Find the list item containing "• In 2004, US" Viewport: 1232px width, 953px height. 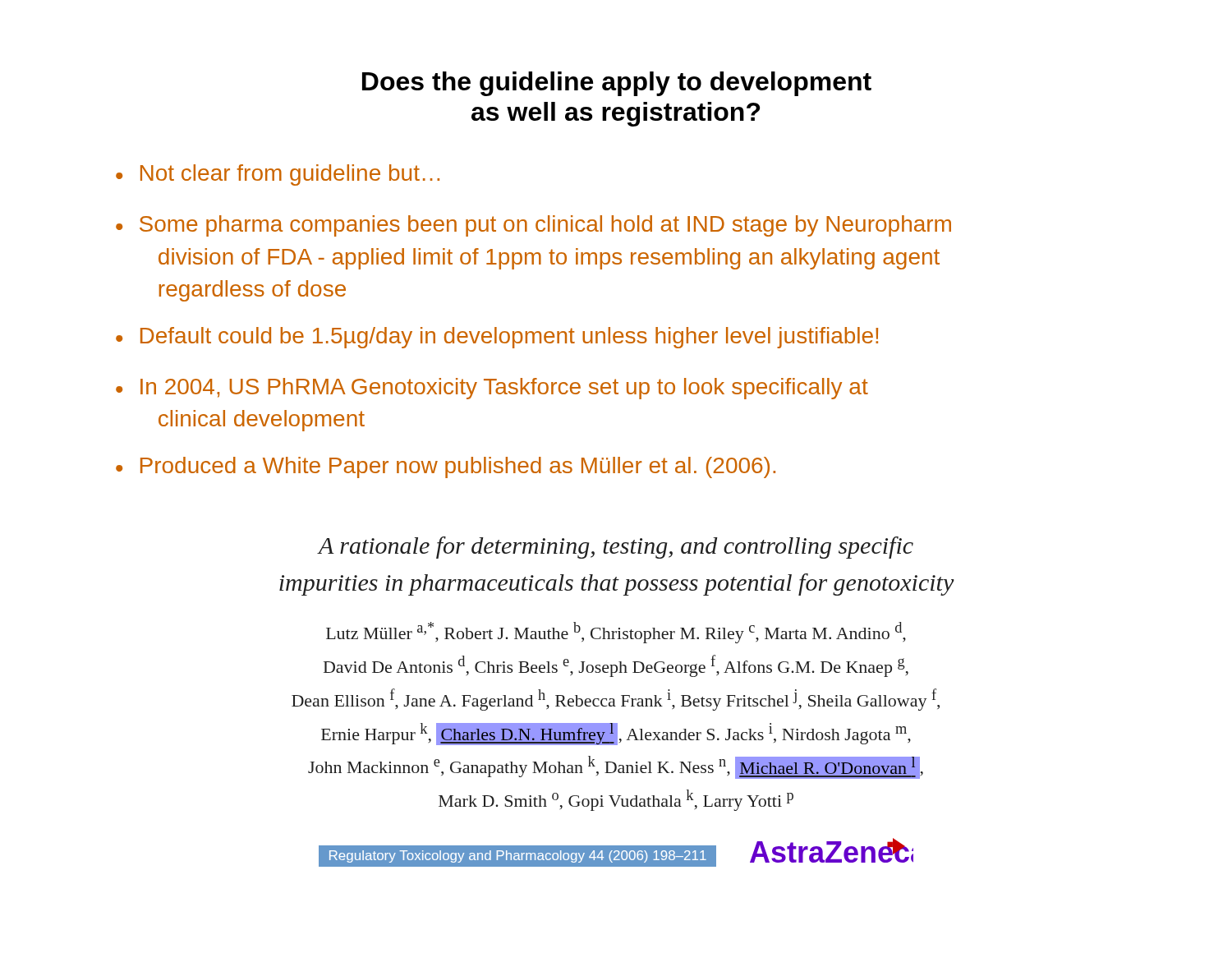(491, 403)
